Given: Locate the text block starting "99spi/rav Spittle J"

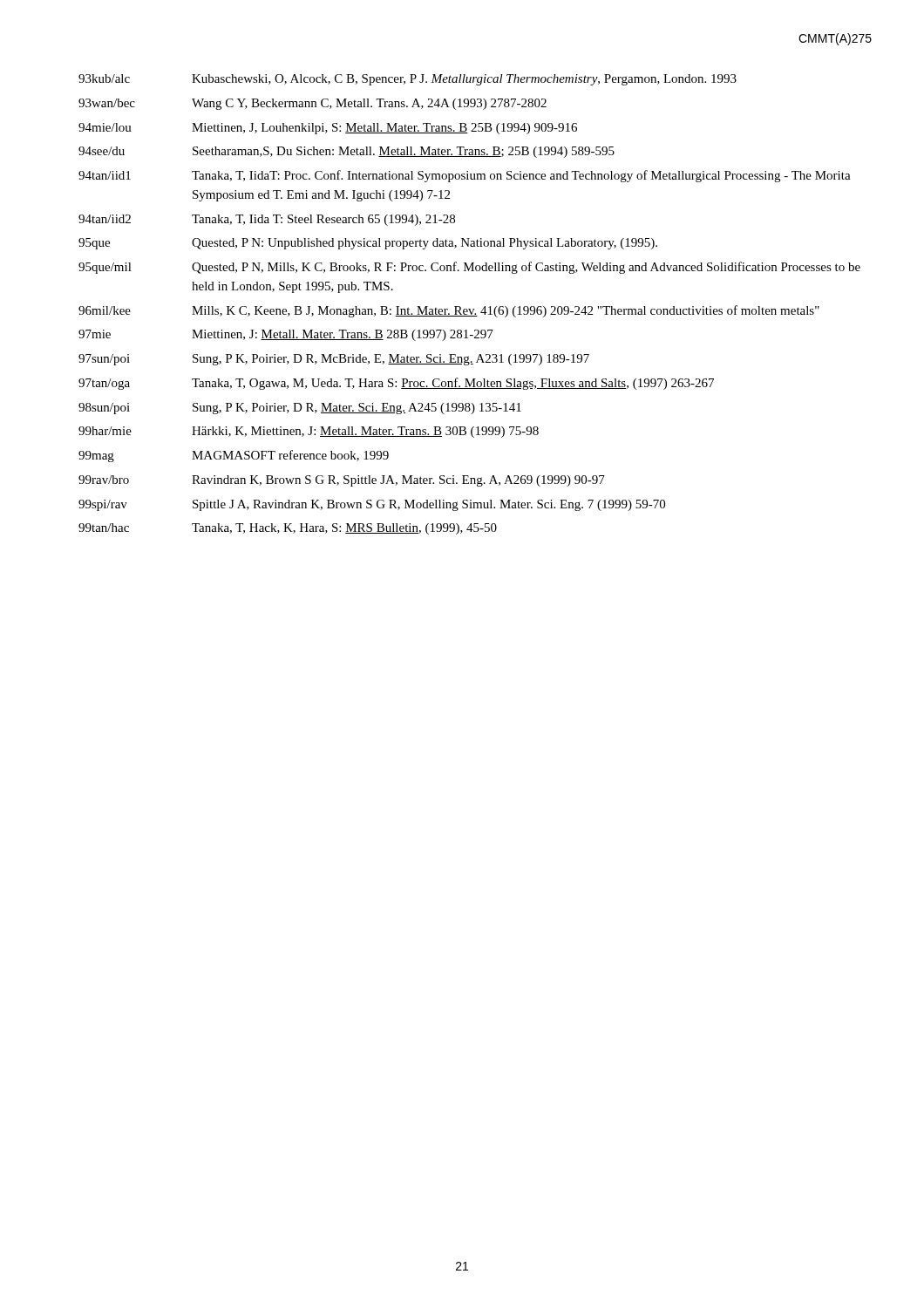Looking at the screenshot, I should tap(475, 504).
